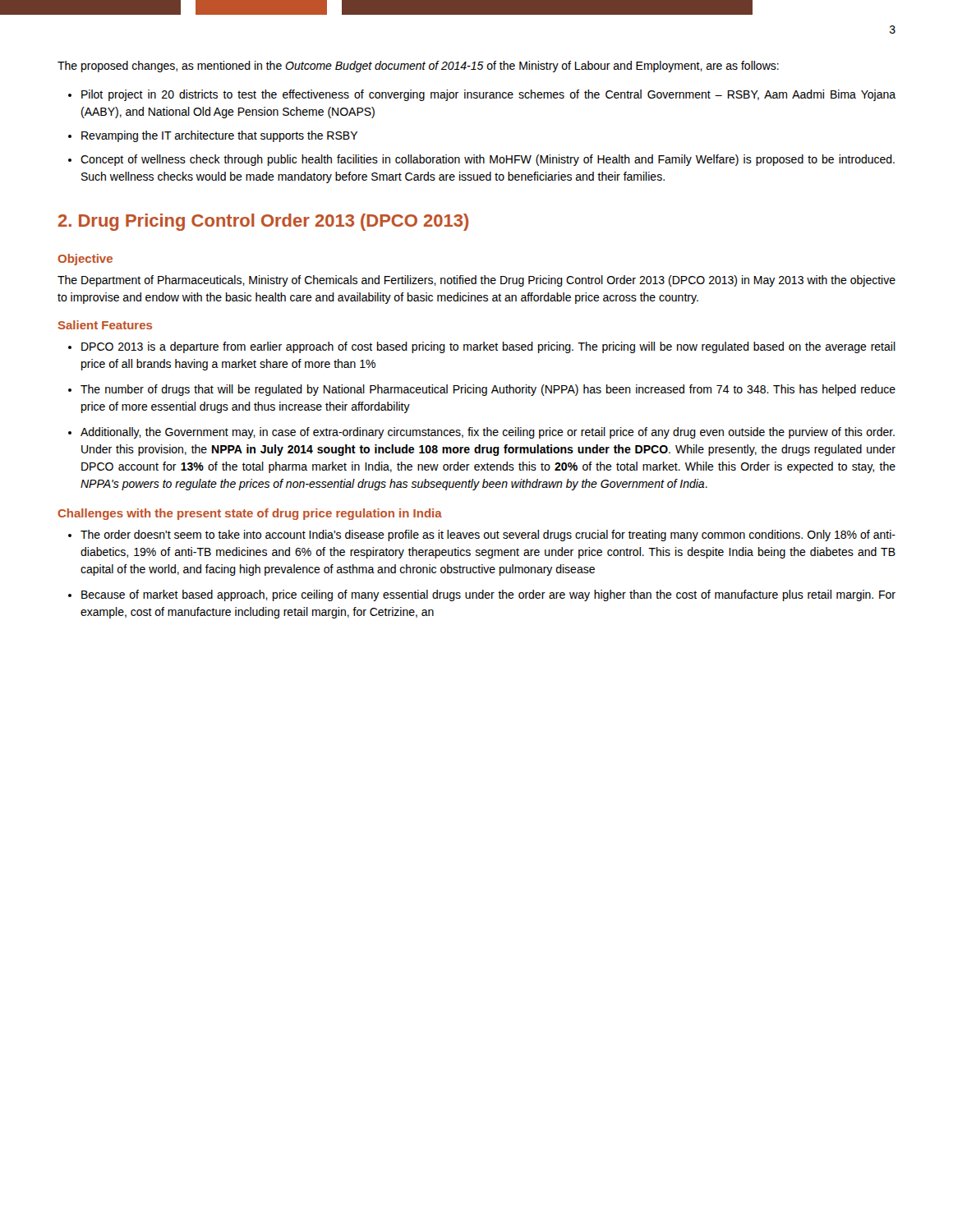
Task: Select the passage starting "The proposed changes,"
Action: 418,66
